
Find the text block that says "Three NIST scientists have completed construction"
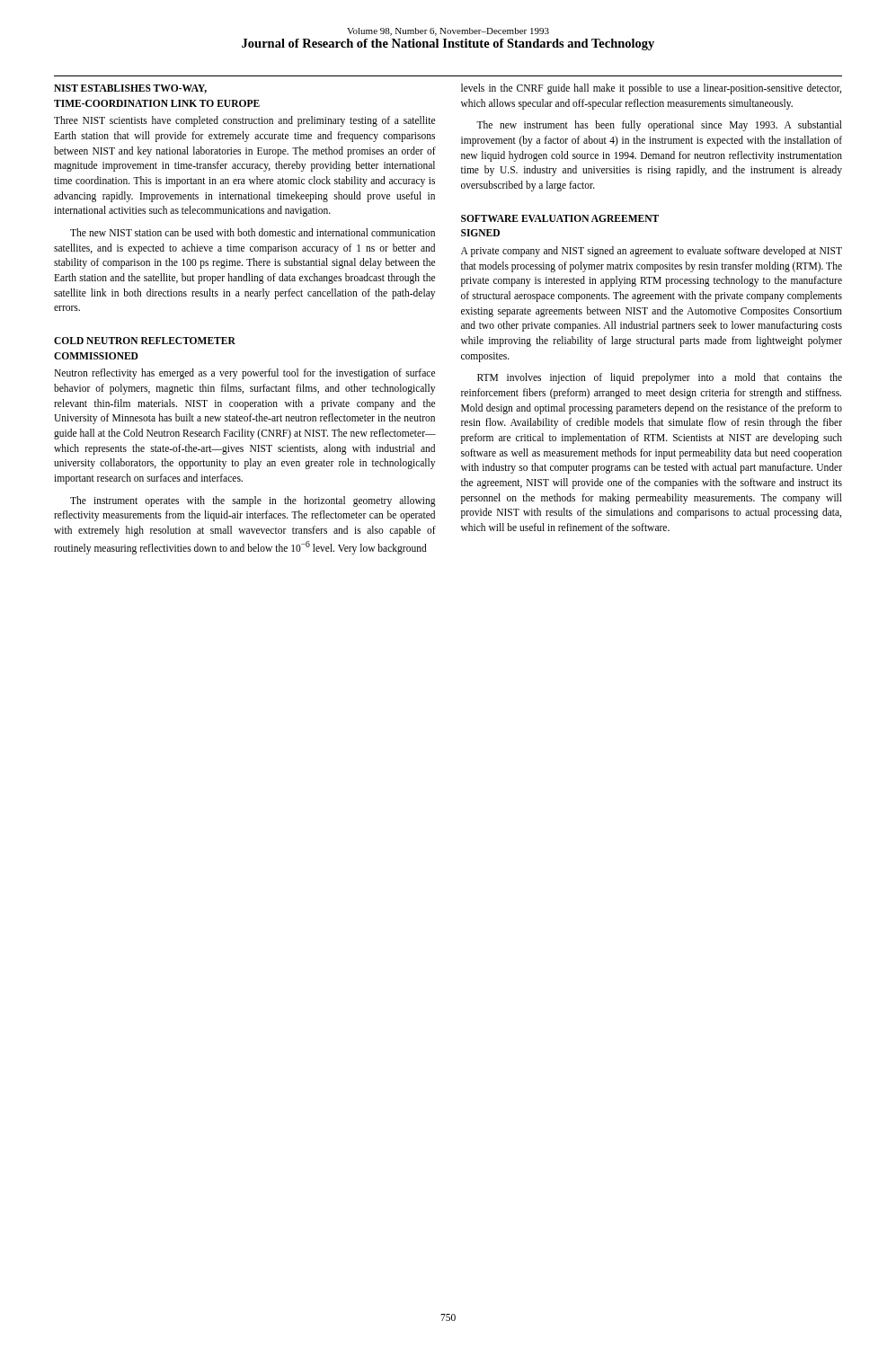pyautogui.click(x=245, y=166)
